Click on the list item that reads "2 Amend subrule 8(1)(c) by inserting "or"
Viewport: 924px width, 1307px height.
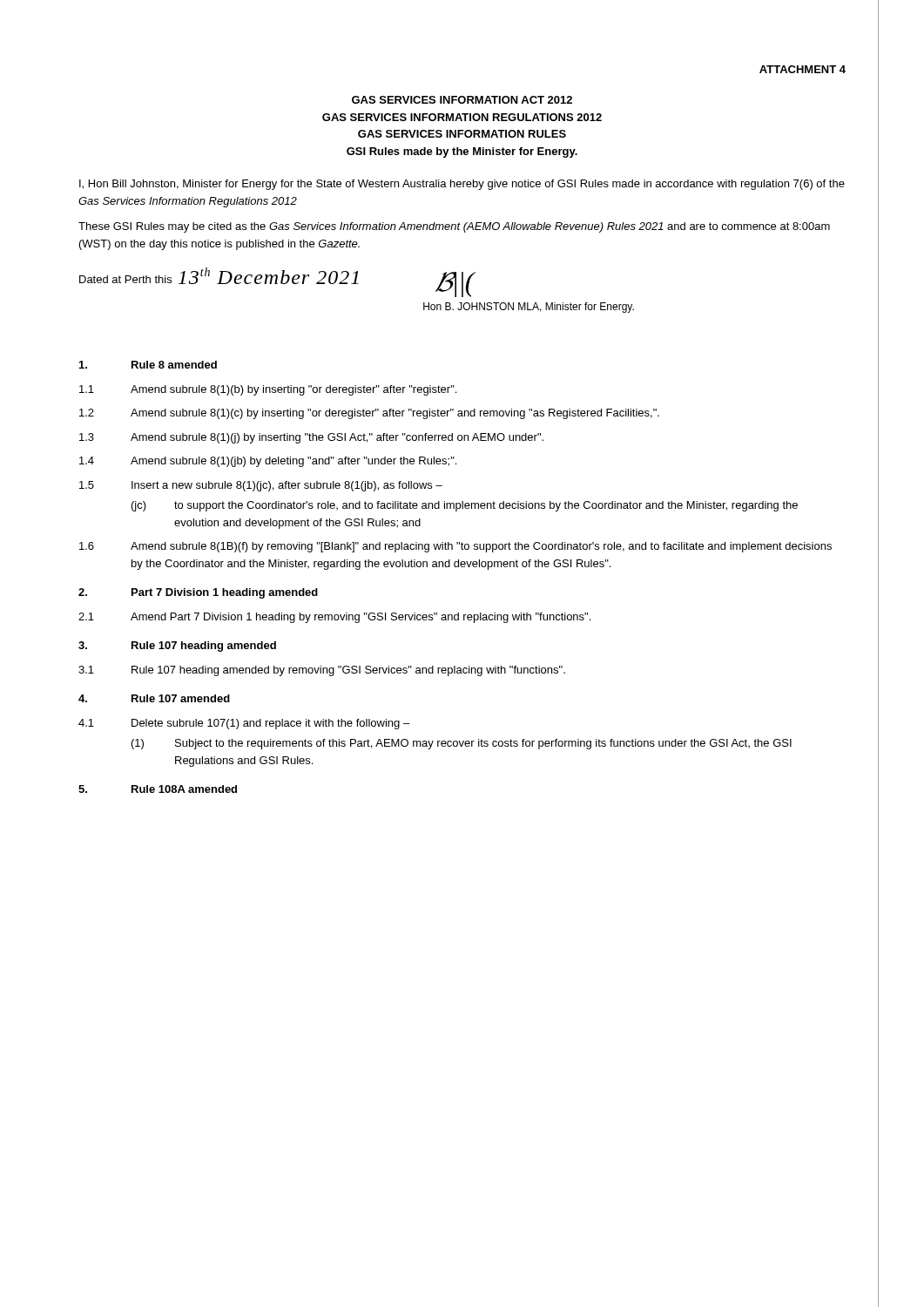click(x=462, y=413)
